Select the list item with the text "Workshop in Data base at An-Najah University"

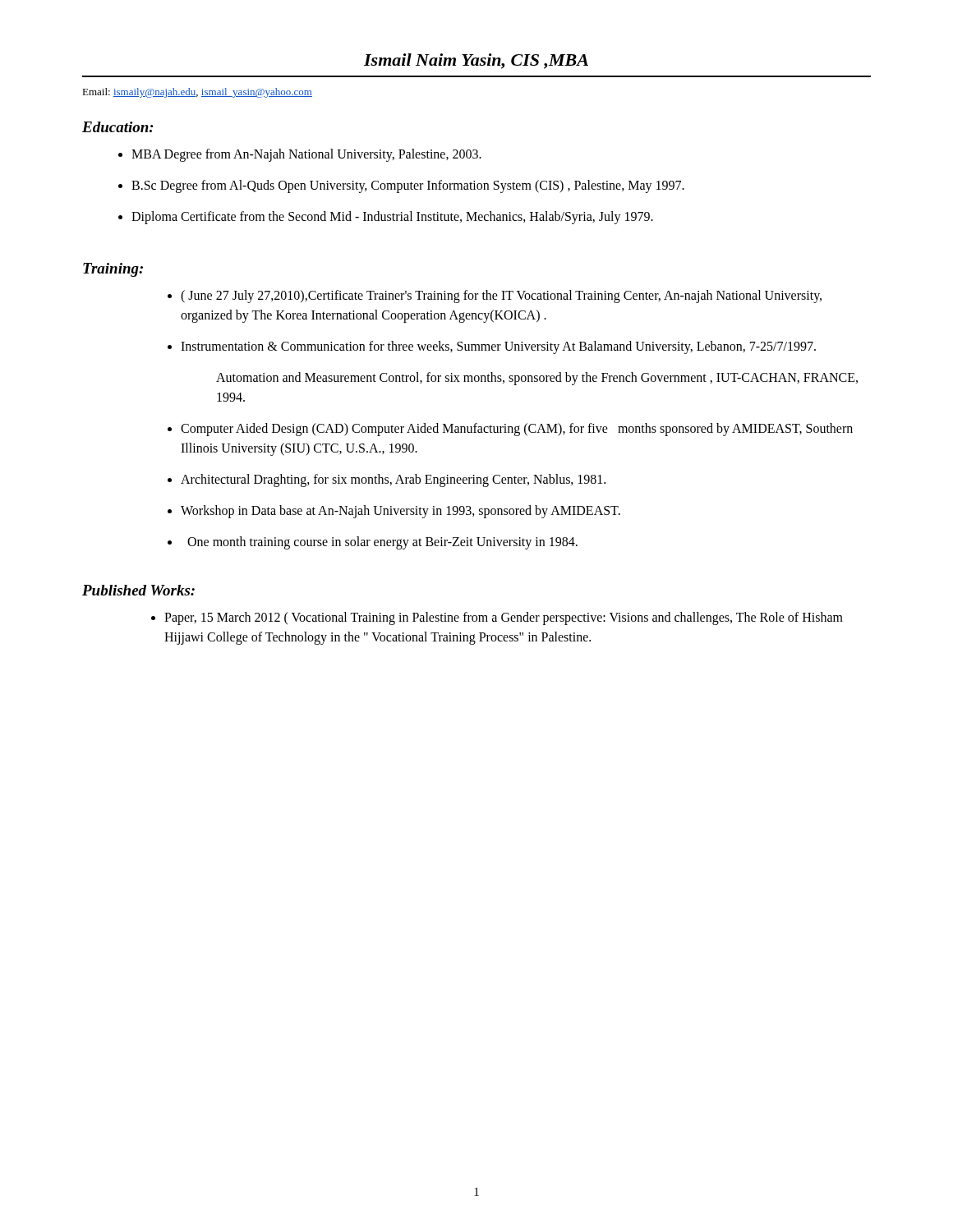pos(401,510)
